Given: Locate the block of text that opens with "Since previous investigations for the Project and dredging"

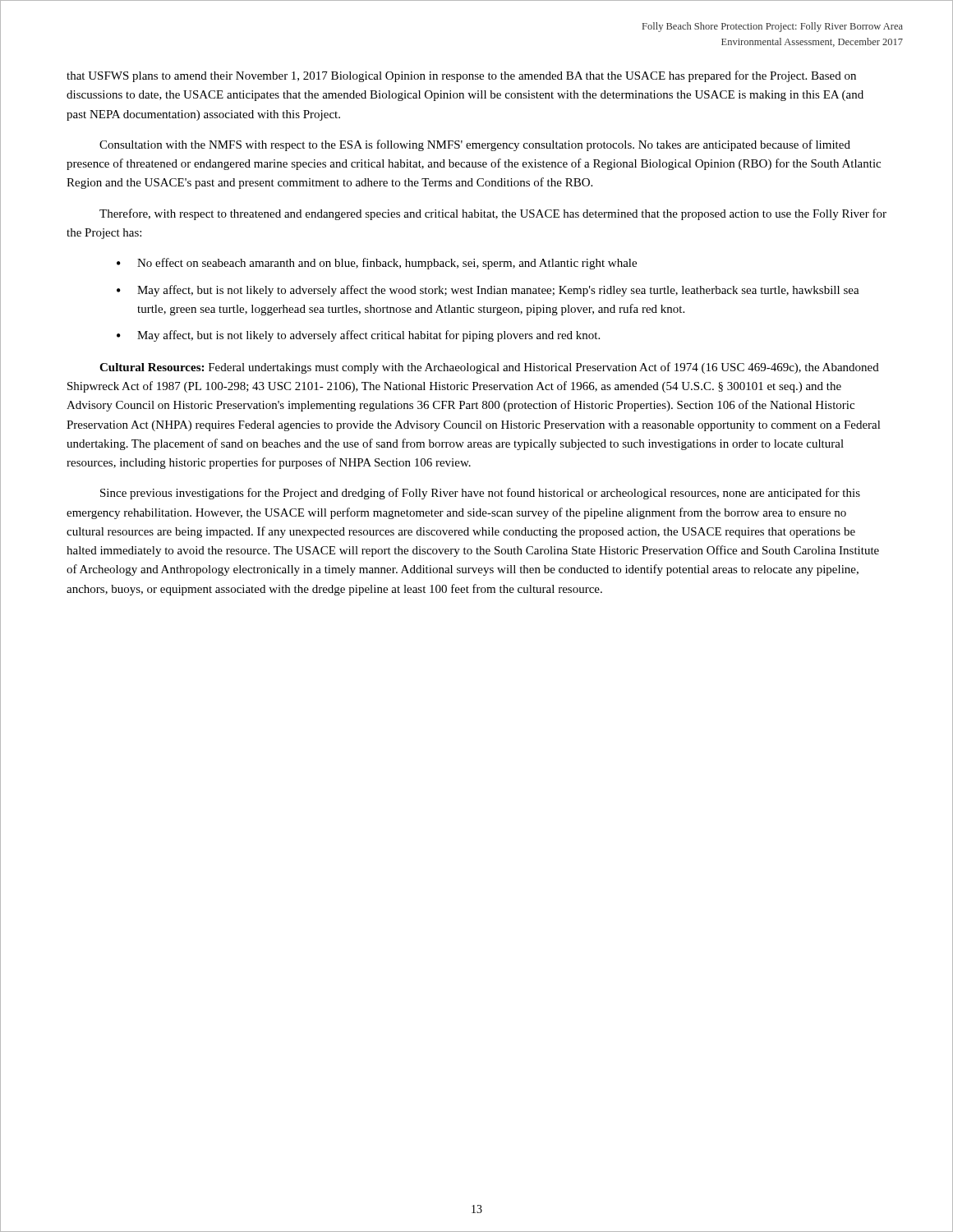Looking at the screenshot, I should [473, 541].
